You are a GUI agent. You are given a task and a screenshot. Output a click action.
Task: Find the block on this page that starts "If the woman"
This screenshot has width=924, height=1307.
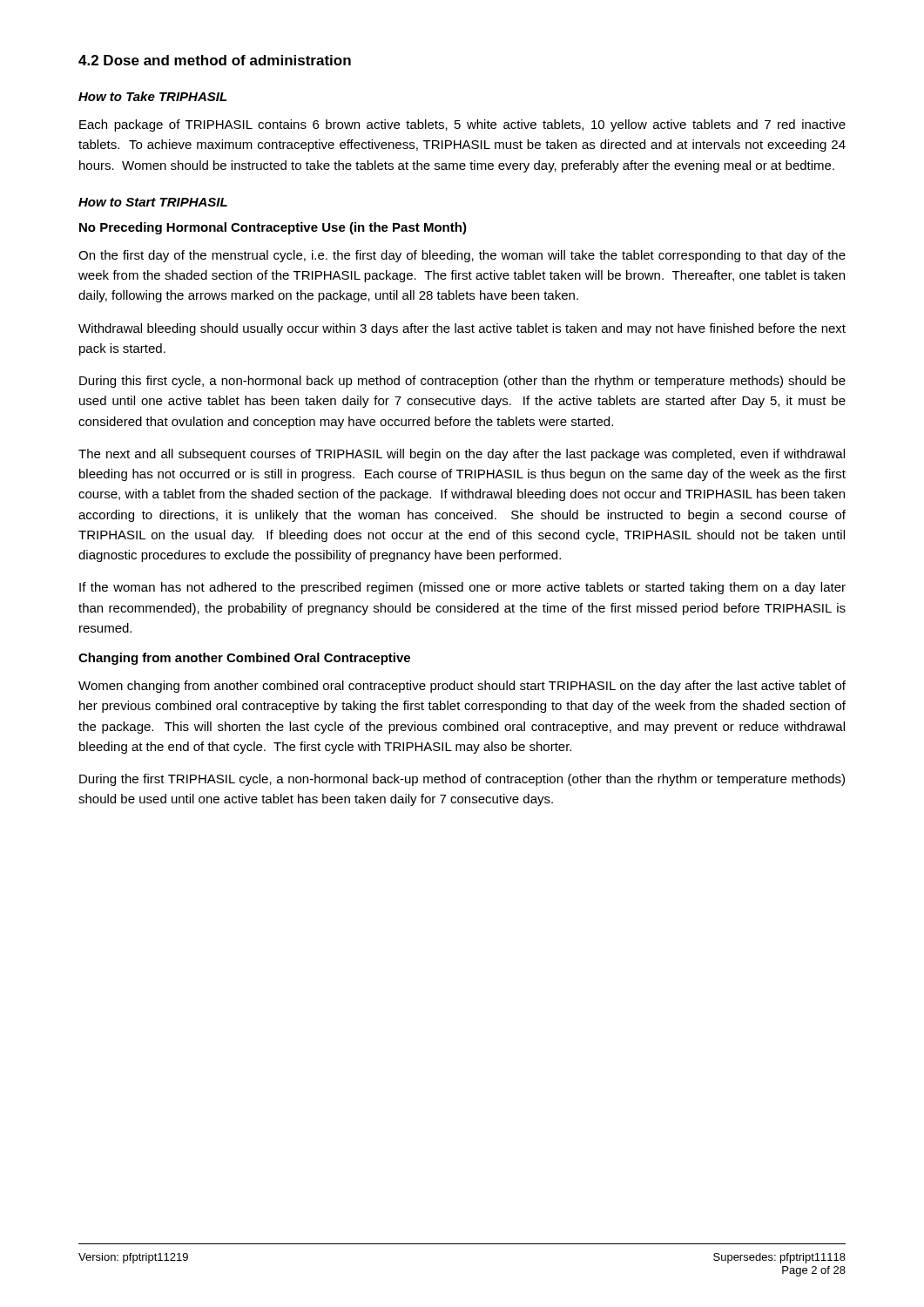click(462, 607)
